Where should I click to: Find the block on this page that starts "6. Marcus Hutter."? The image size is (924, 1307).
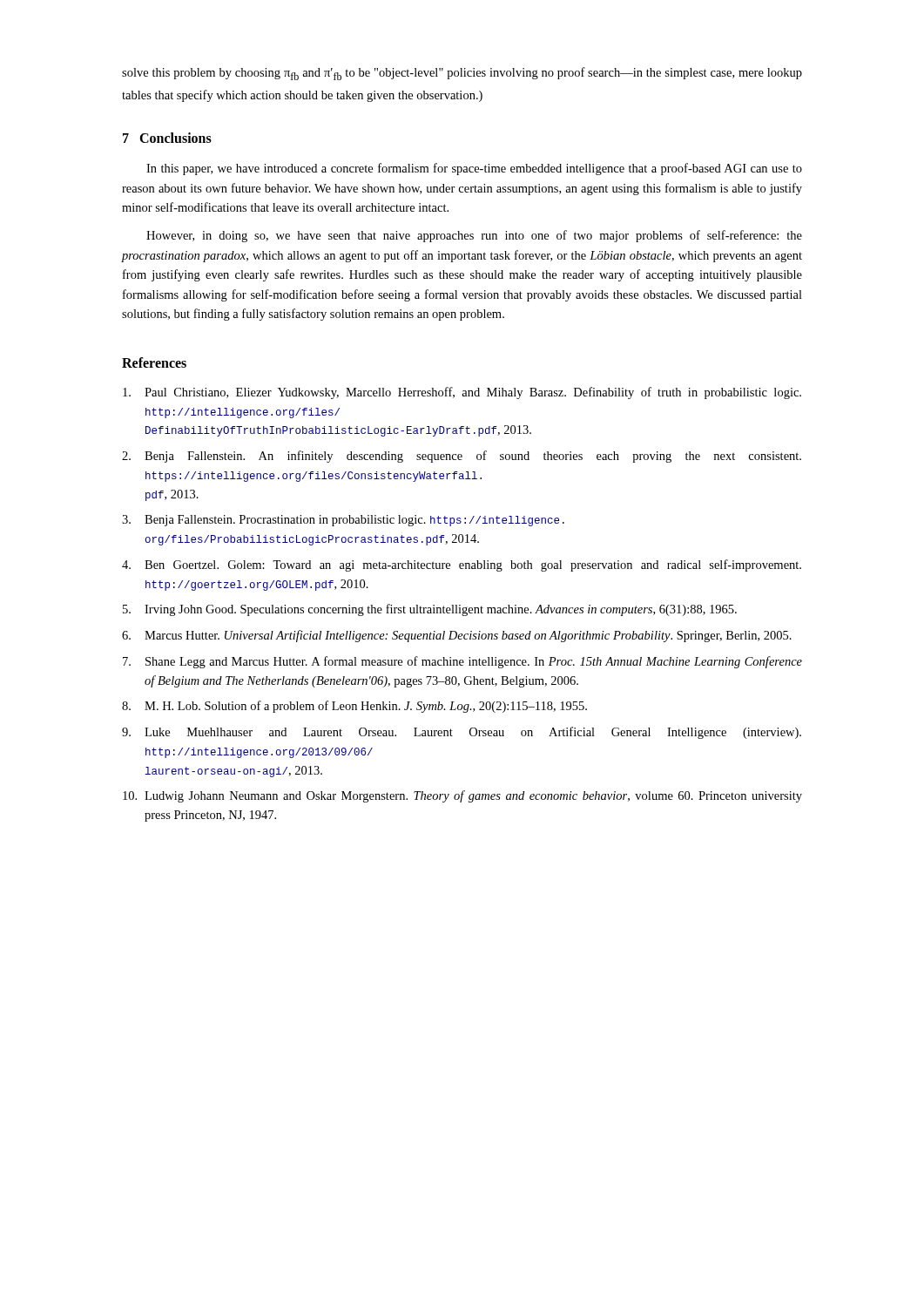[x=462, y=636]
